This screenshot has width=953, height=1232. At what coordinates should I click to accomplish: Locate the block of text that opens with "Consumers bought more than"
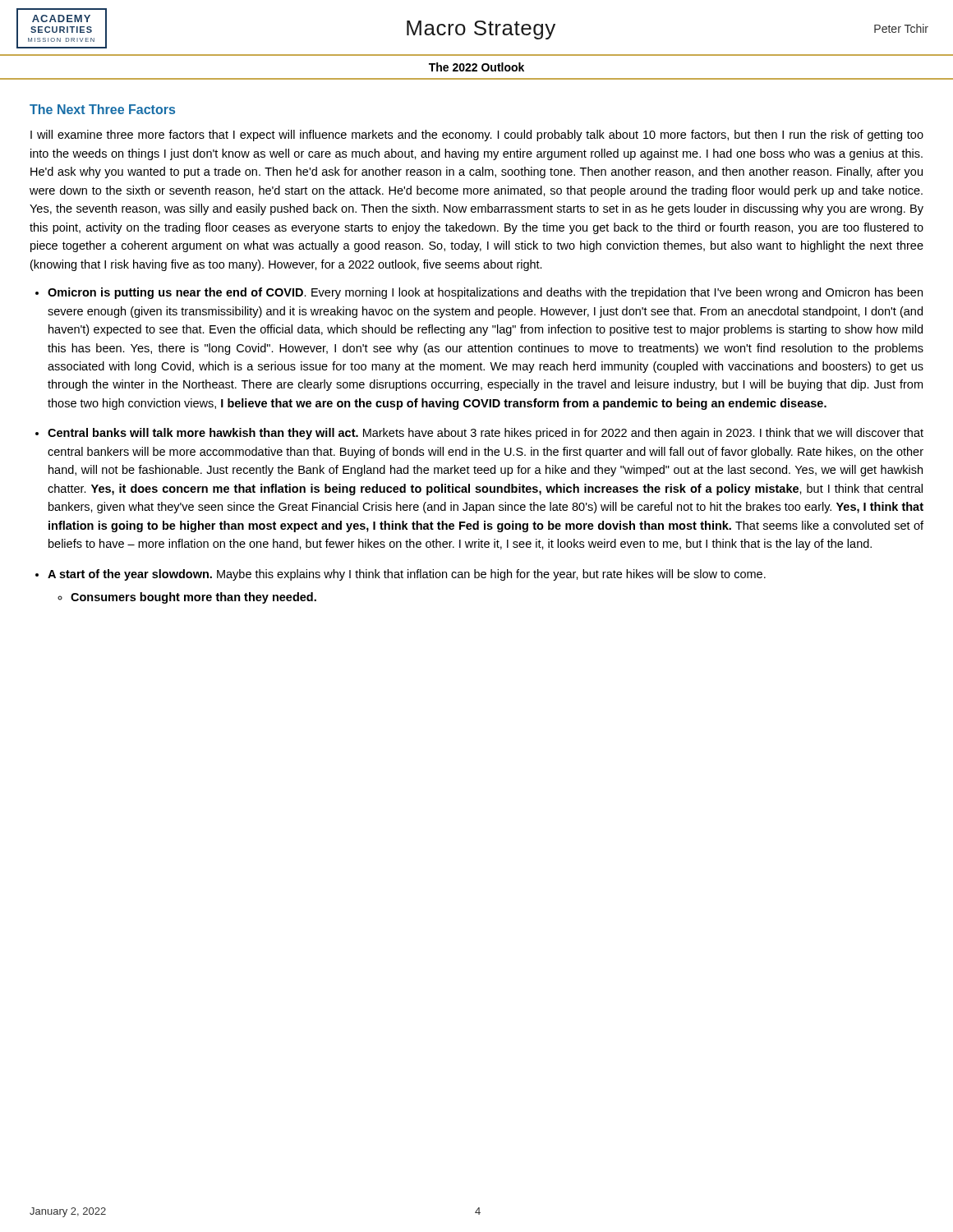click(x=194, y=597)
